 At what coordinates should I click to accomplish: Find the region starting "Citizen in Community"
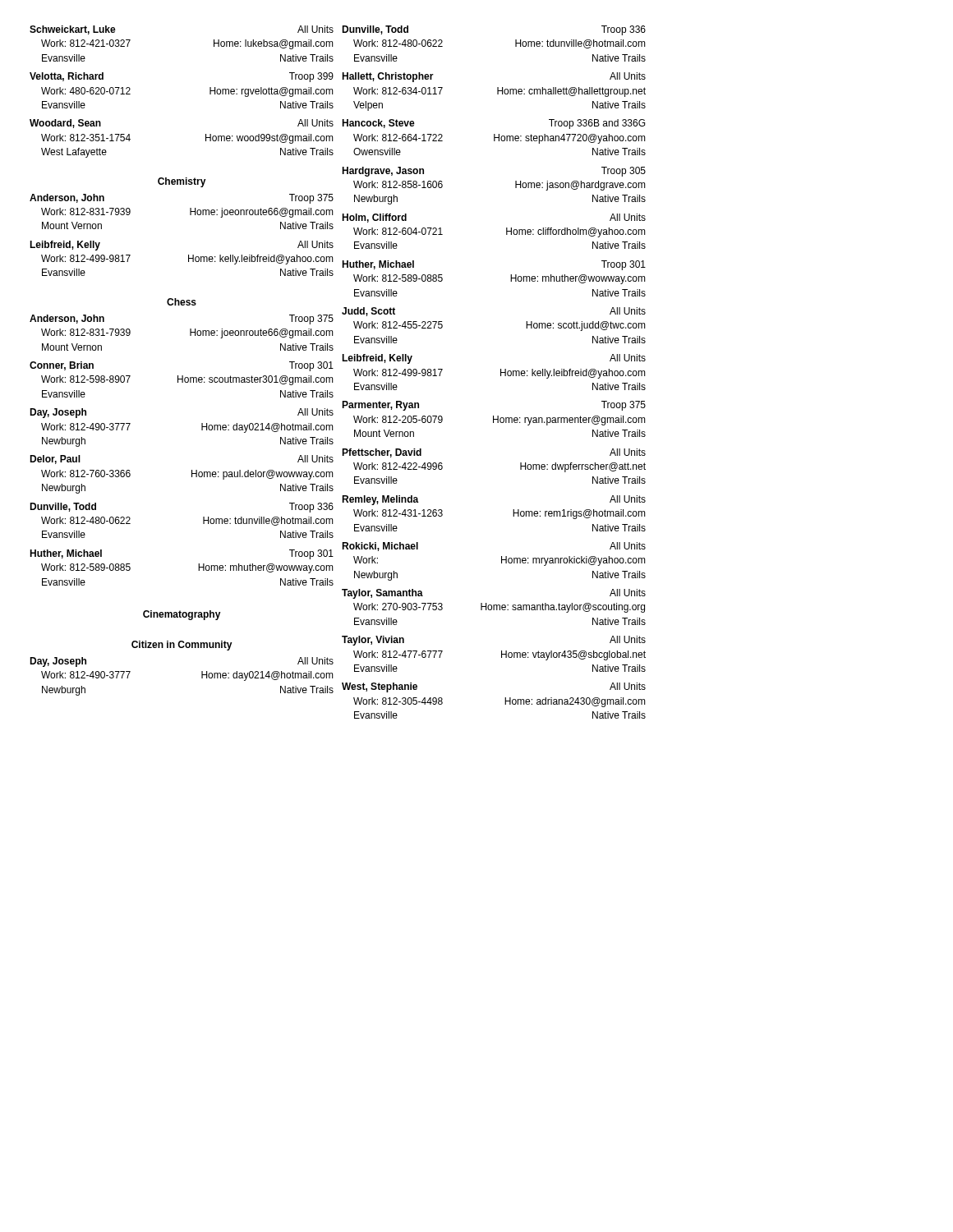click(182, 645)
